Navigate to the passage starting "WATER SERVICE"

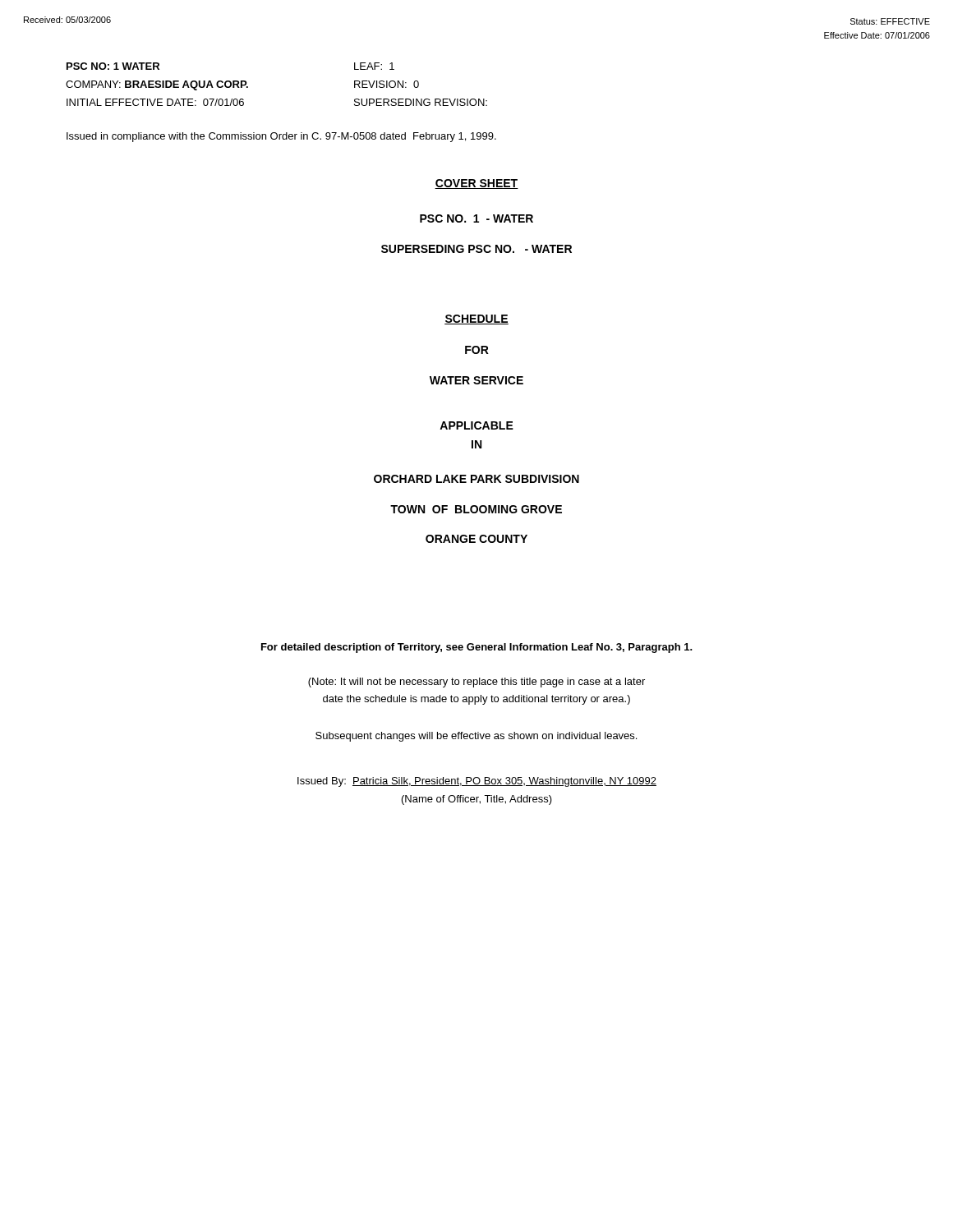(476, 380)
